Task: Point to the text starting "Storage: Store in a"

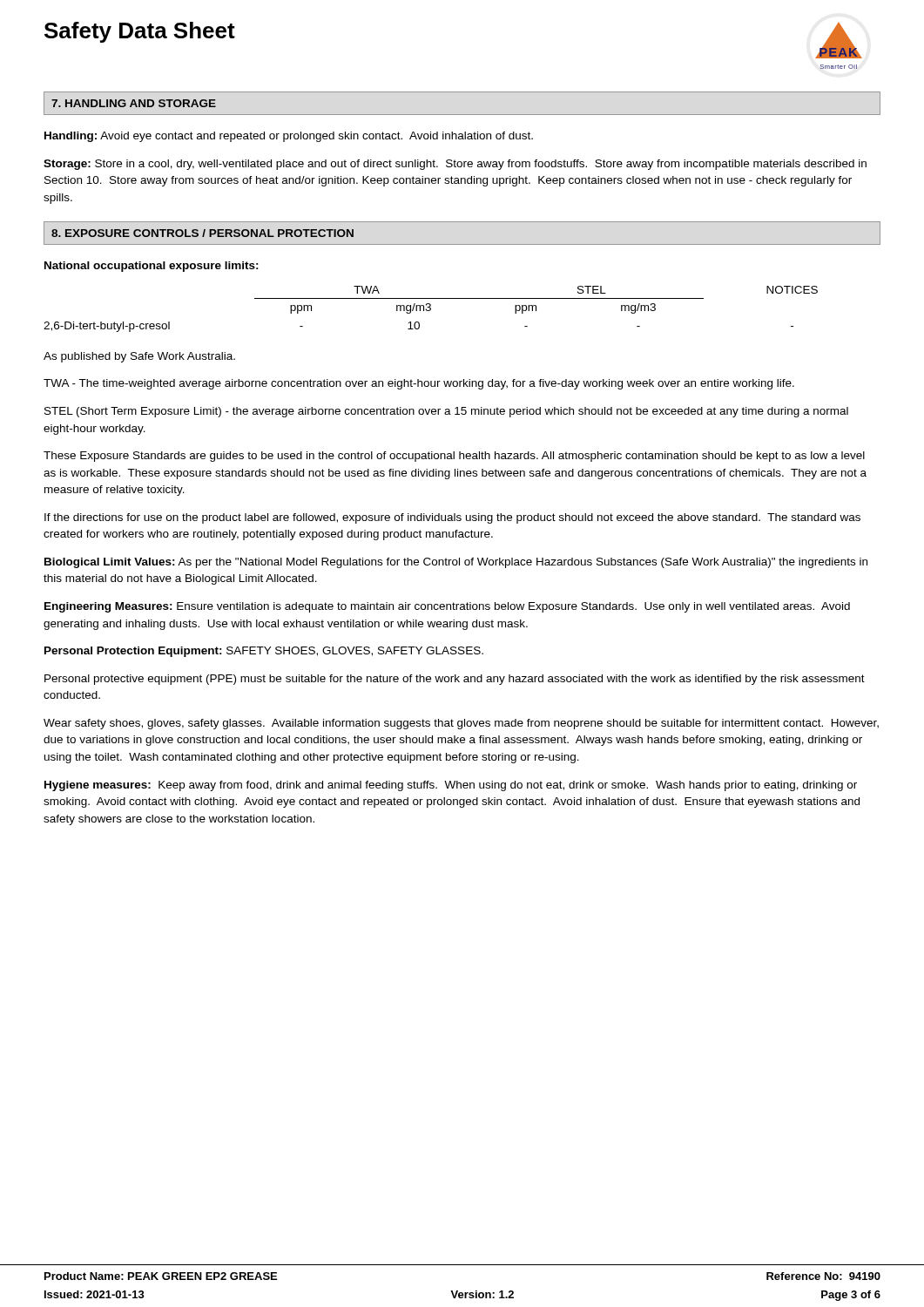Action: pyautogui.click(x=455, y=180)
